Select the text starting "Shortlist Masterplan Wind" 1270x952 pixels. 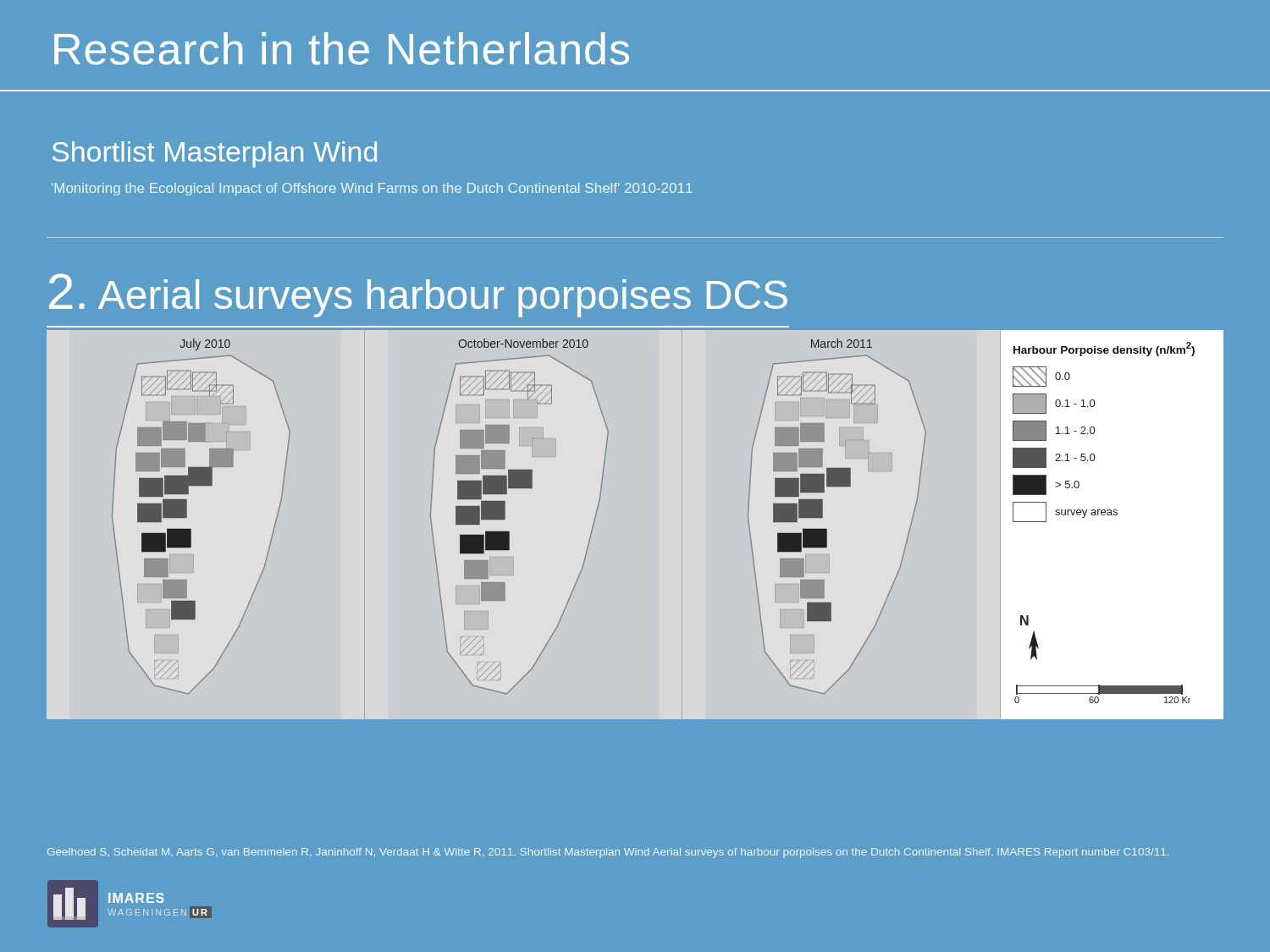point(215,152)
